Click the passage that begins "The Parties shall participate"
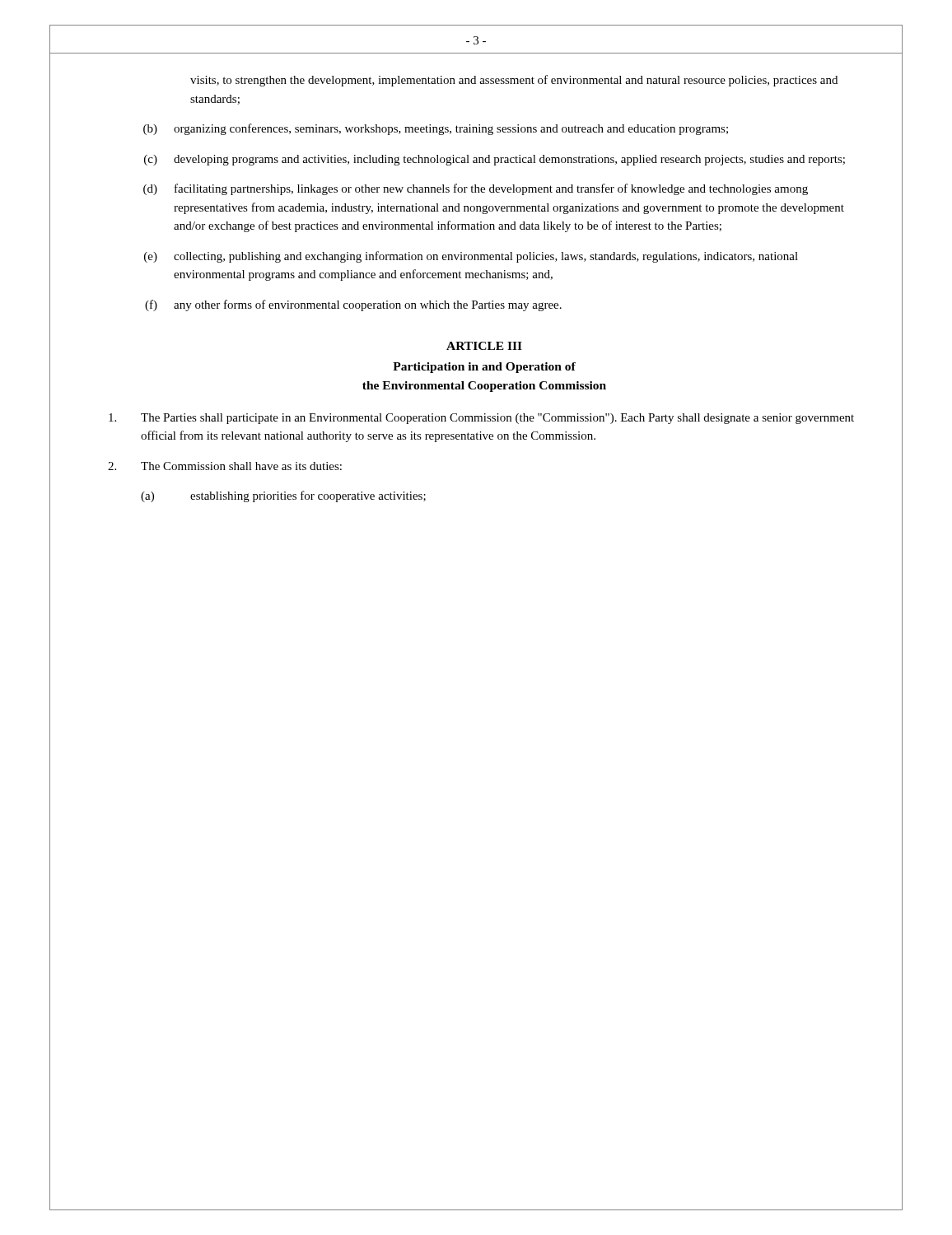The height and width of the screenshot is (1235, 952). coord(484,426)
